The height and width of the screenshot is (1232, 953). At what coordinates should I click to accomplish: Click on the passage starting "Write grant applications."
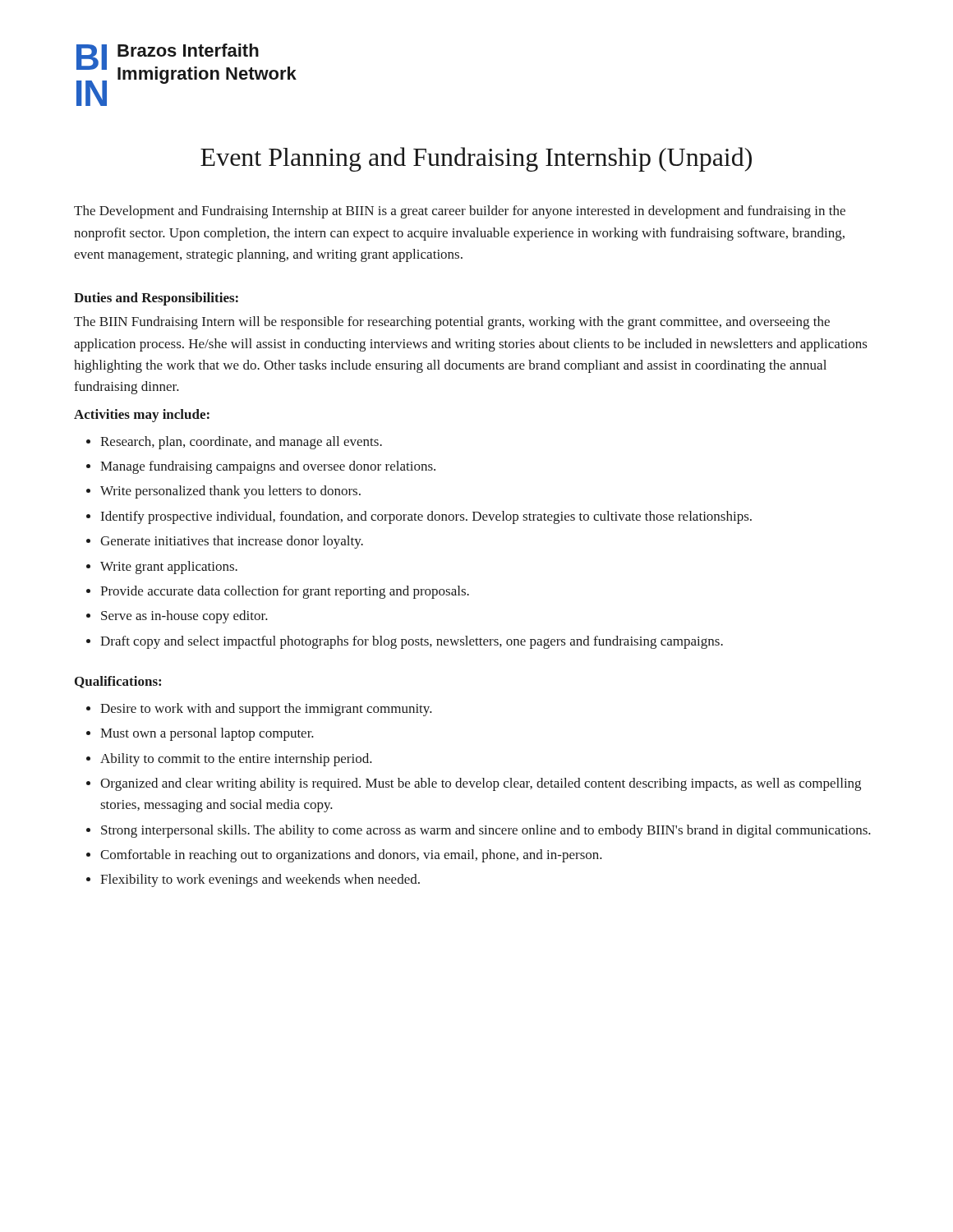(169, 566)
